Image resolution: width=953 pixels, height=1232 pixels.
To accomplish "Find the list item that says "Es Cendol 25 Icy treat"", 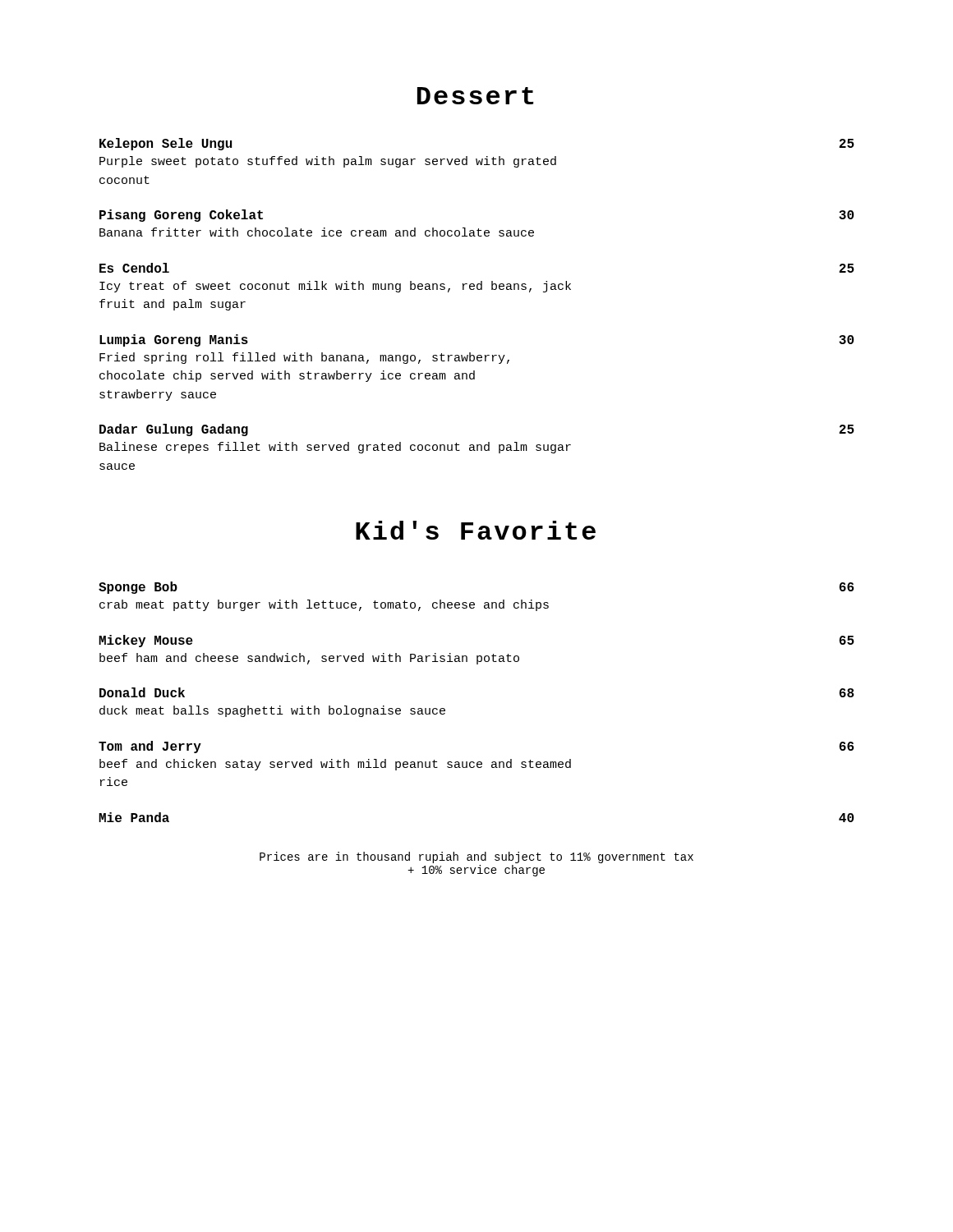I will click(476, 288).
